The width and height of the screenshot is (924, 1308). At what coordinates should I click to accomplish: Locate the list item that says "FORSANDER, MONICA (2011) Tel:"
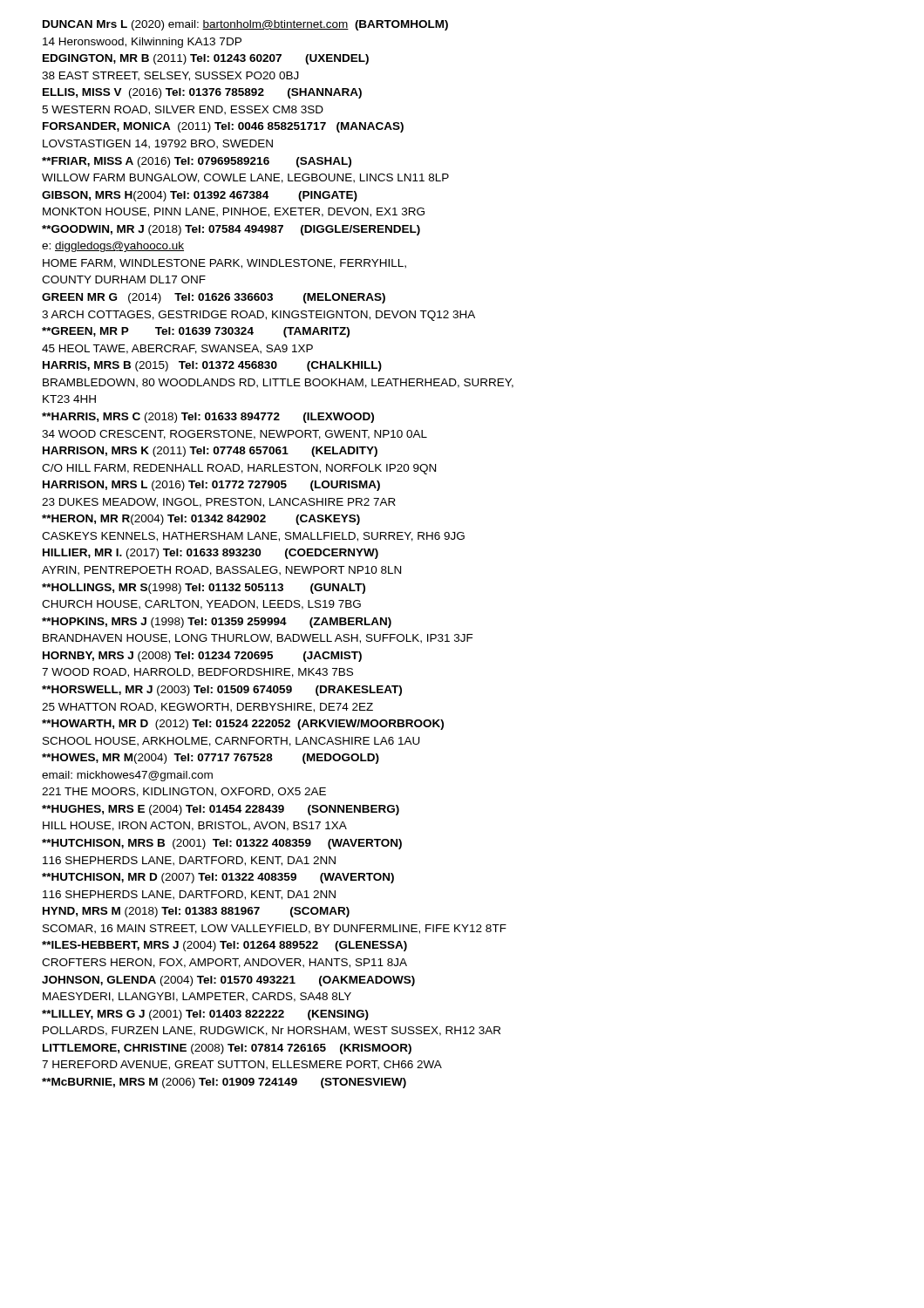click(223, 135)
